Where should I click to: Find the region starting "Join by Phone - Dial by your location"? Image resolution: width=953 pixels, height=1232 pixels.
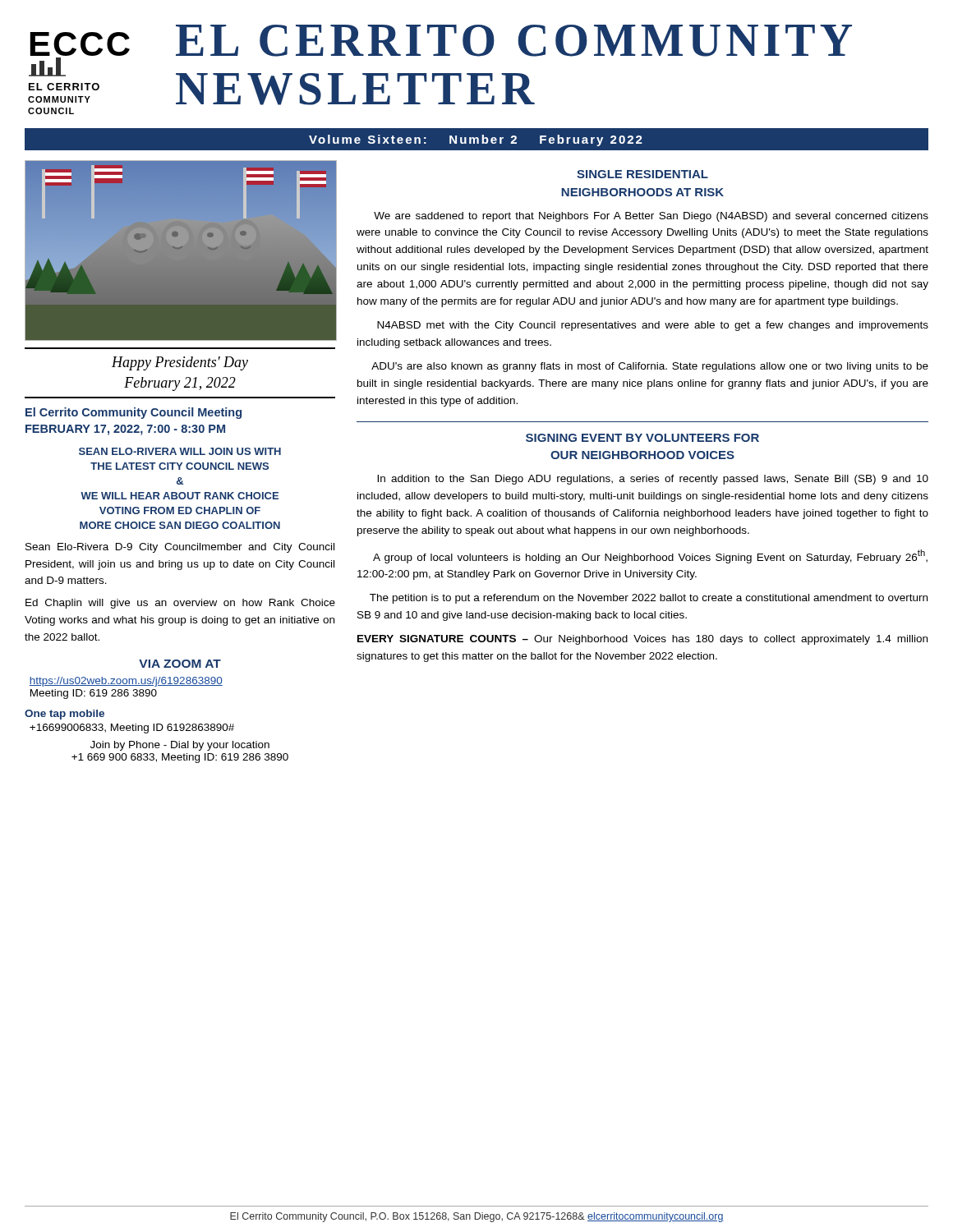pyautogui.click(x=180, y=751)
